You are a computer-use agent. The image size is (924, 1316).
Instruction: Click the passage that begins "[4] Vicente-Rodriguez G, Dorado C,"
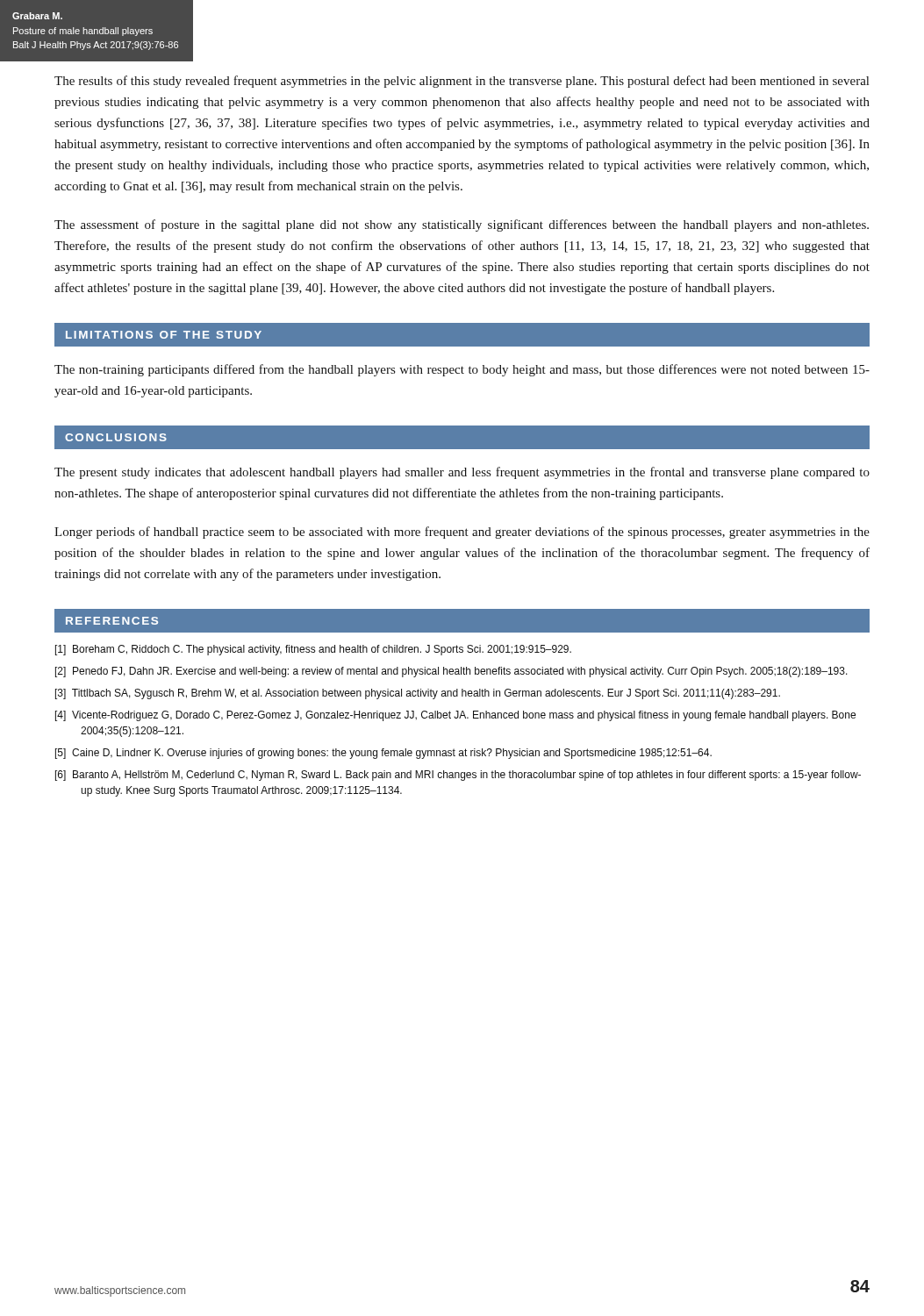coord(455,723)
